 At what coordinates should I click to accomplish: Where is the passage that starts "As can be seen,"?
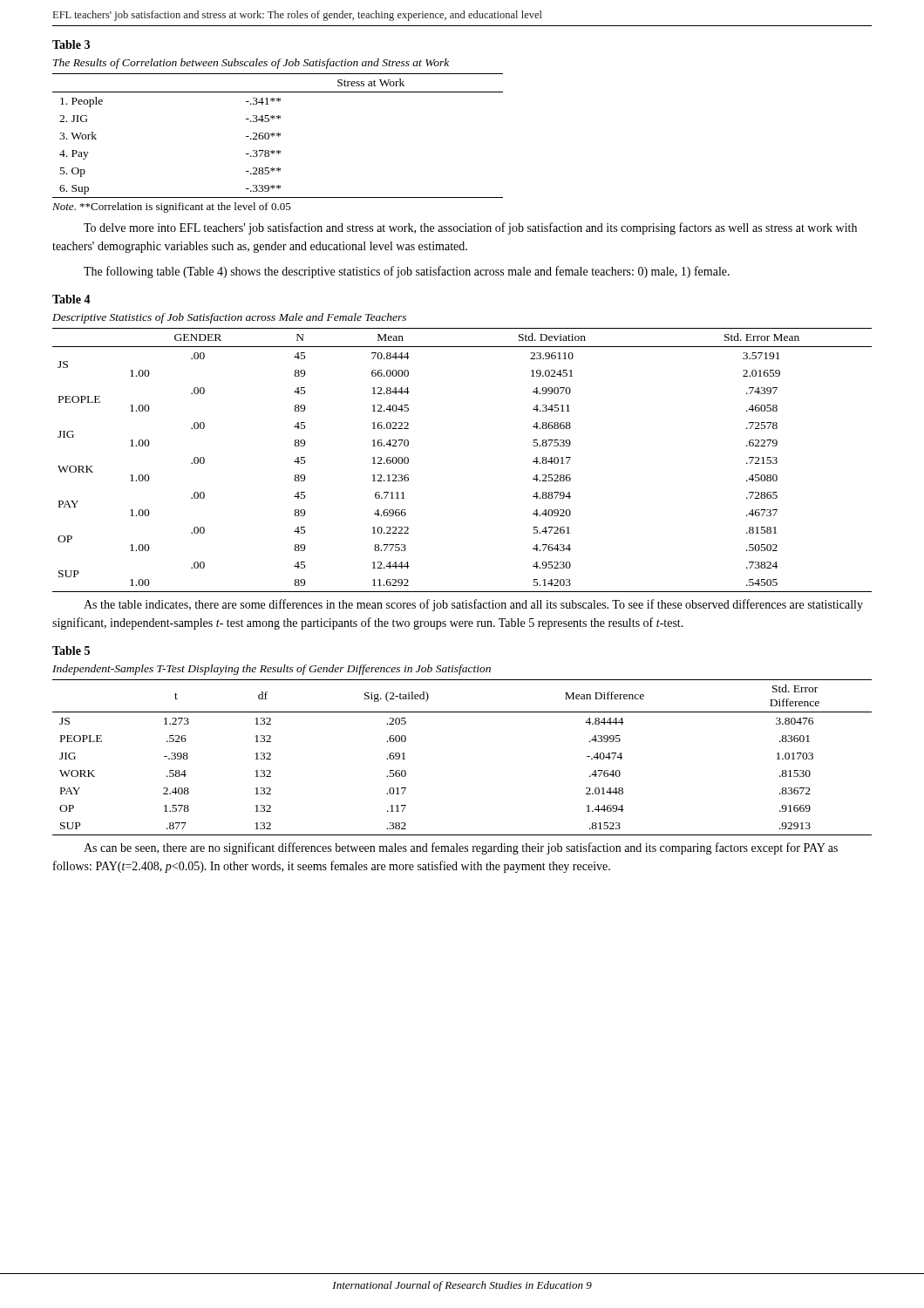(x=445, y=857)
